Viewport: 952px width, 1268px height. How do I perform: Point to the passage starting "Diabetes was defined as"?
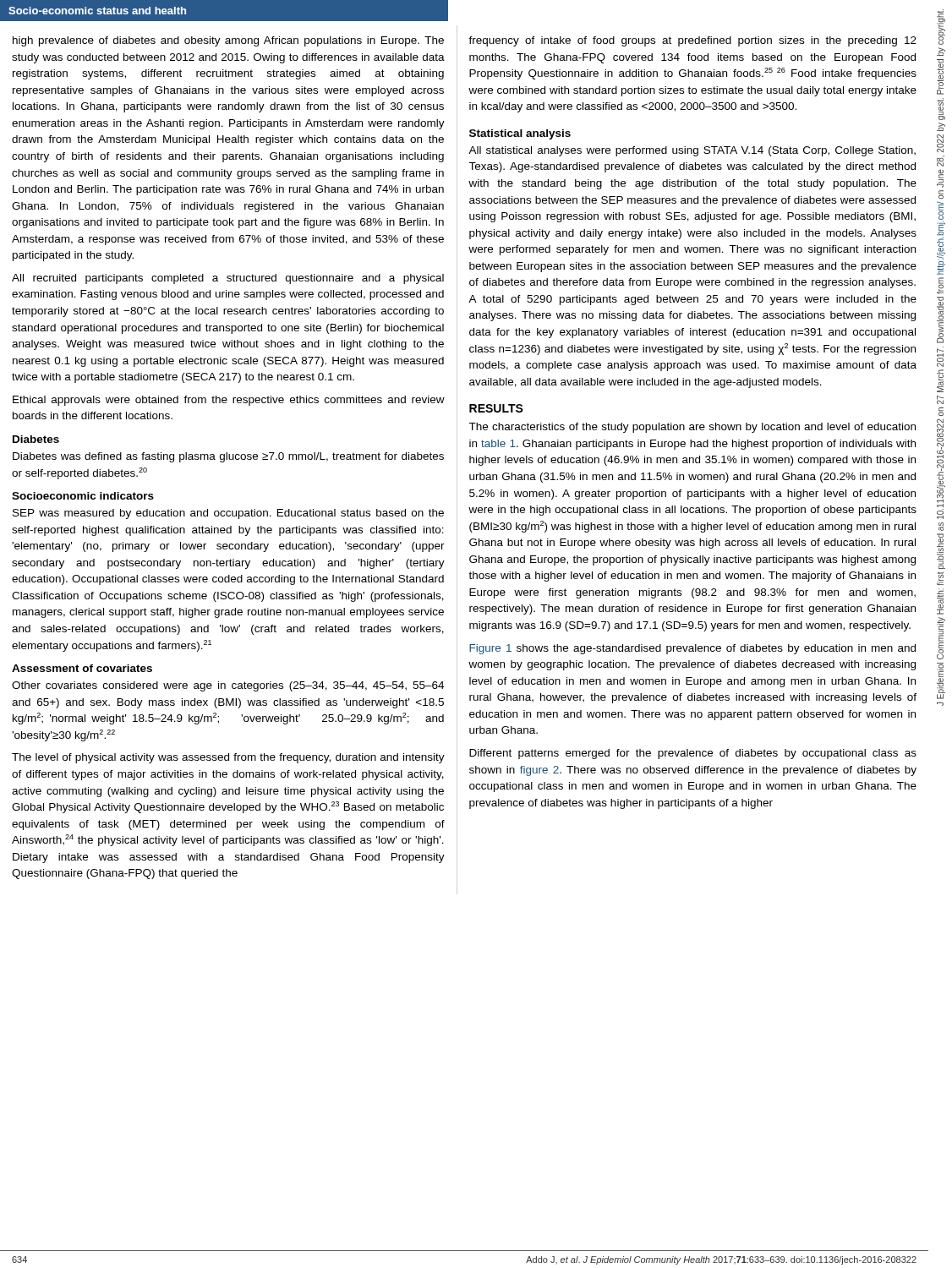tap(228, 465)
